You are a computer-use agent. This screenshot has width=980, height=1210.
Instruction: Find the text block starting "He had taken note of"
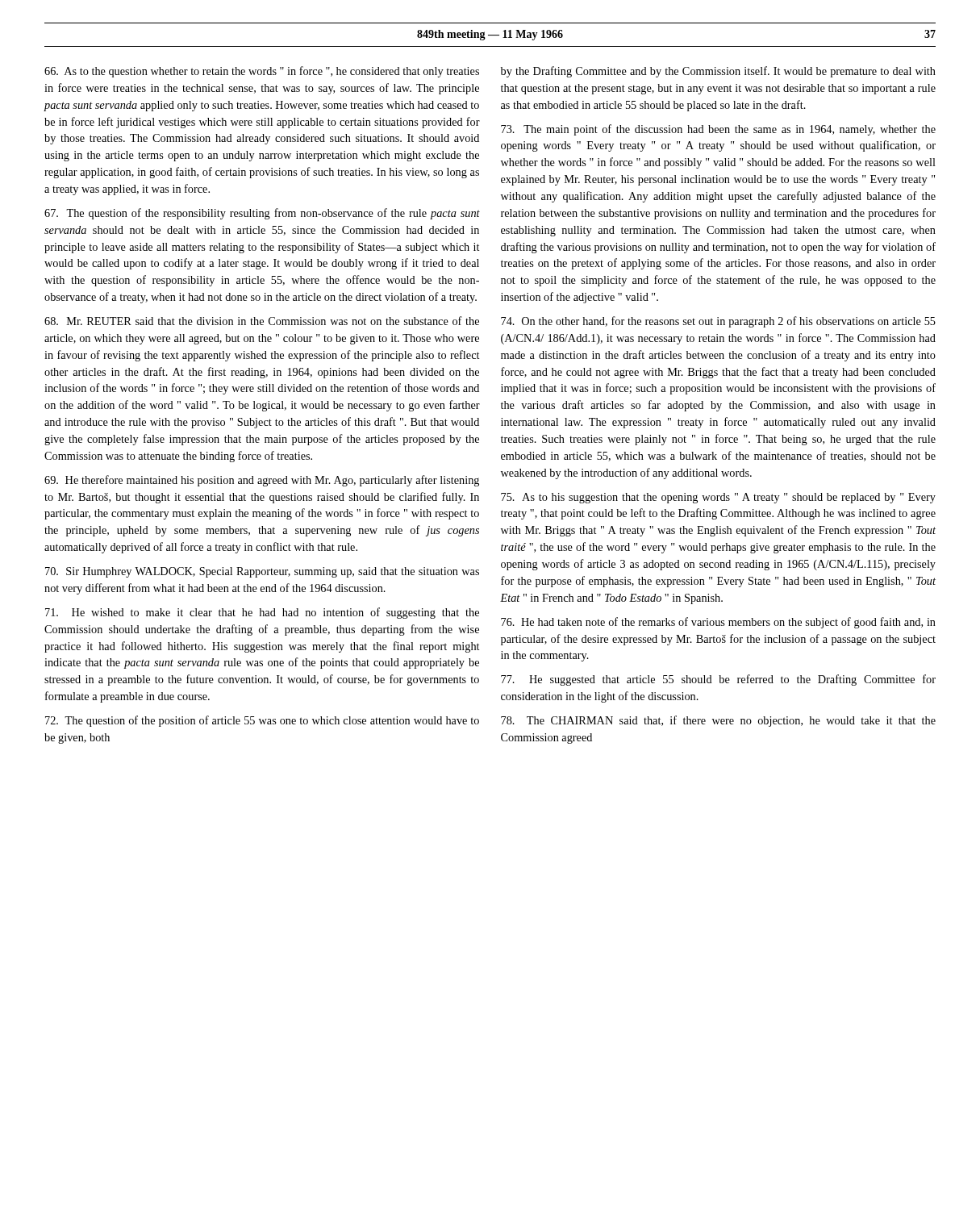pyautogui.click(x=718, y=638)
